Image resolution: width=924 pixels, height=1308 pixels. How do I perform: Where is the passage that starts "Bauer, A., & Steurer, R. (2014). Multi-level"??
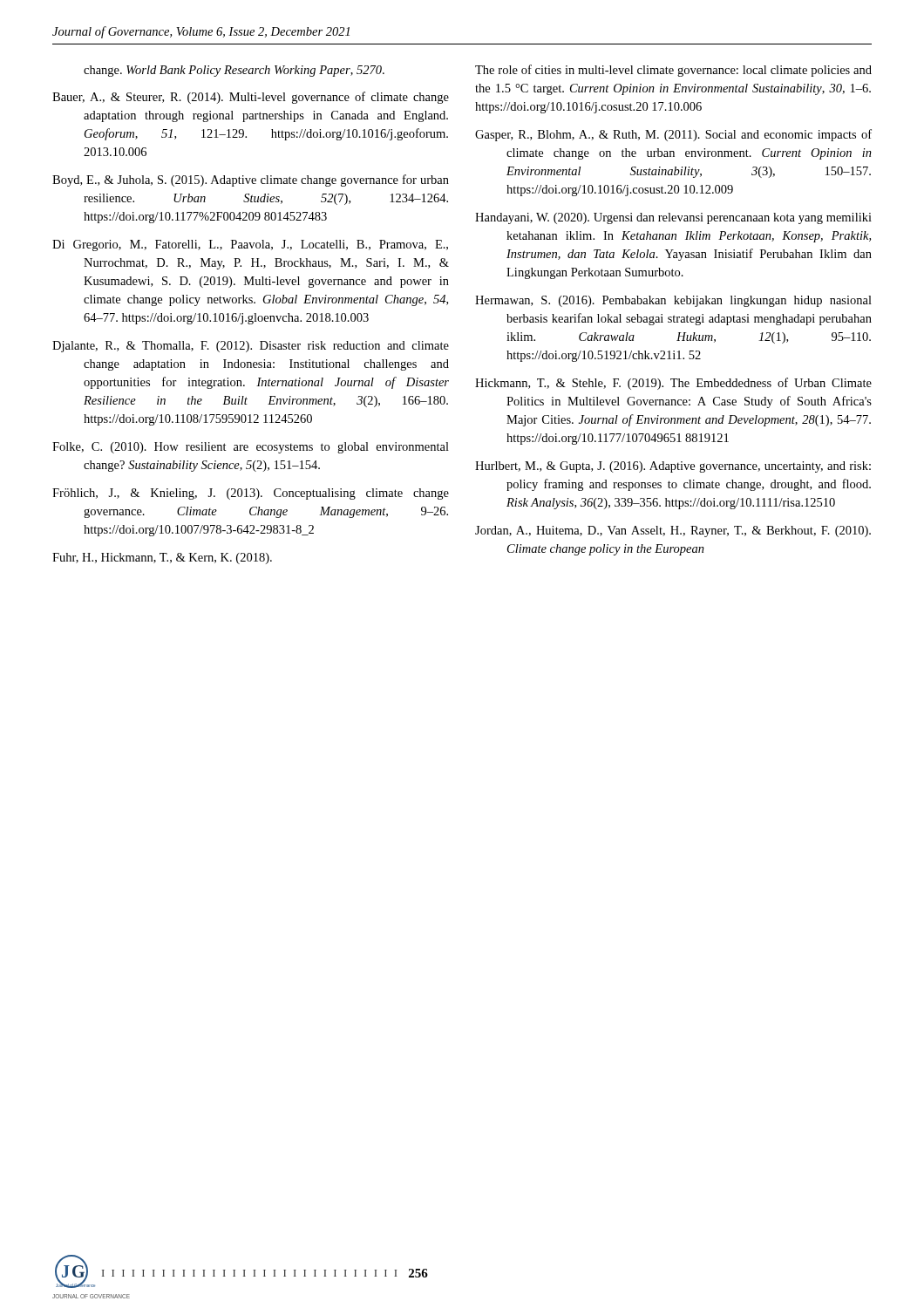[x=251, y=124]
